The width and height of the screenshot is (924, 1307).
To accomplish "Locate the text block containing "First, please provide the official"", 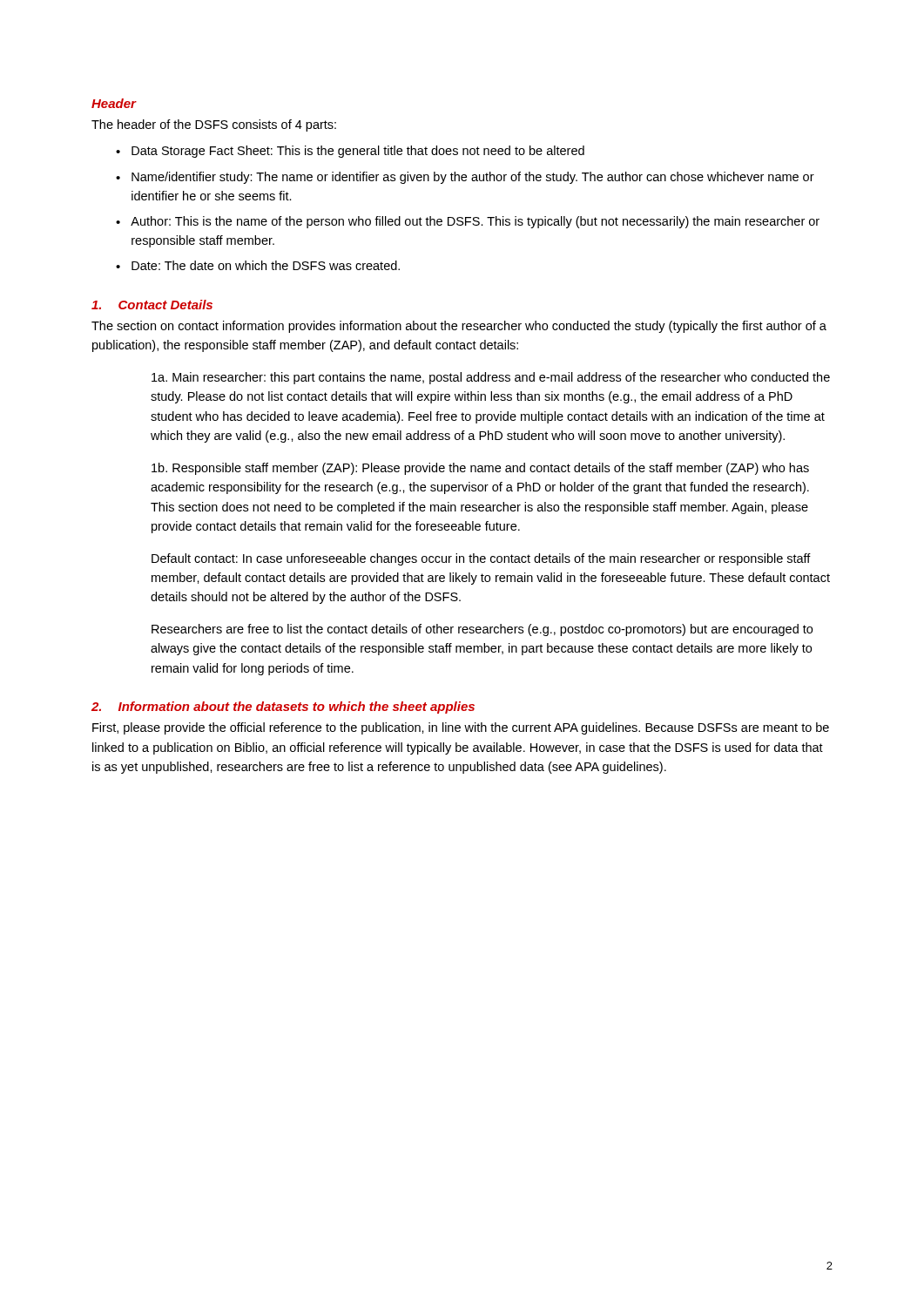I will click(x=460, y=747).
